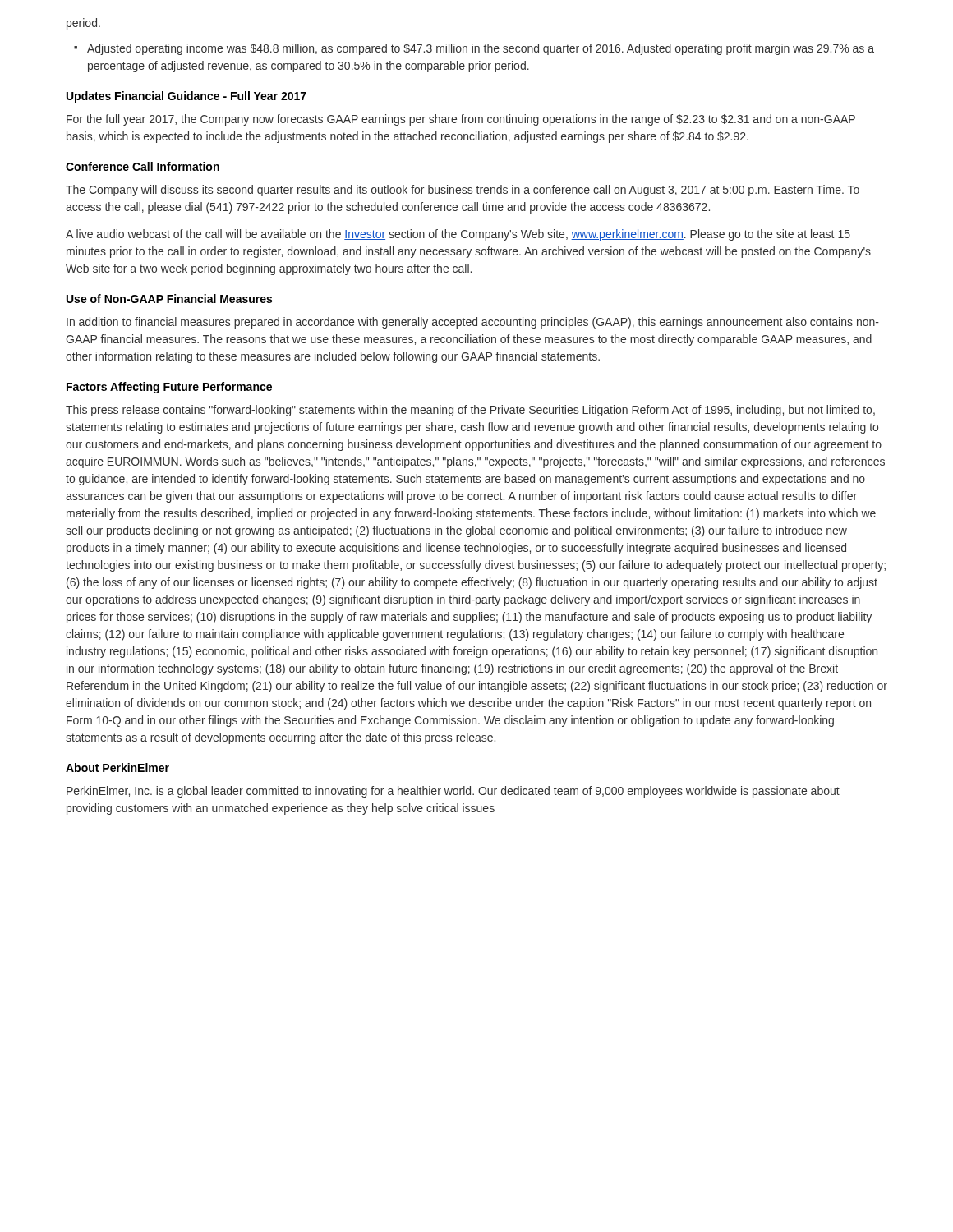Navigate to the text block starting "Conference Call Information"

[143, 166]
